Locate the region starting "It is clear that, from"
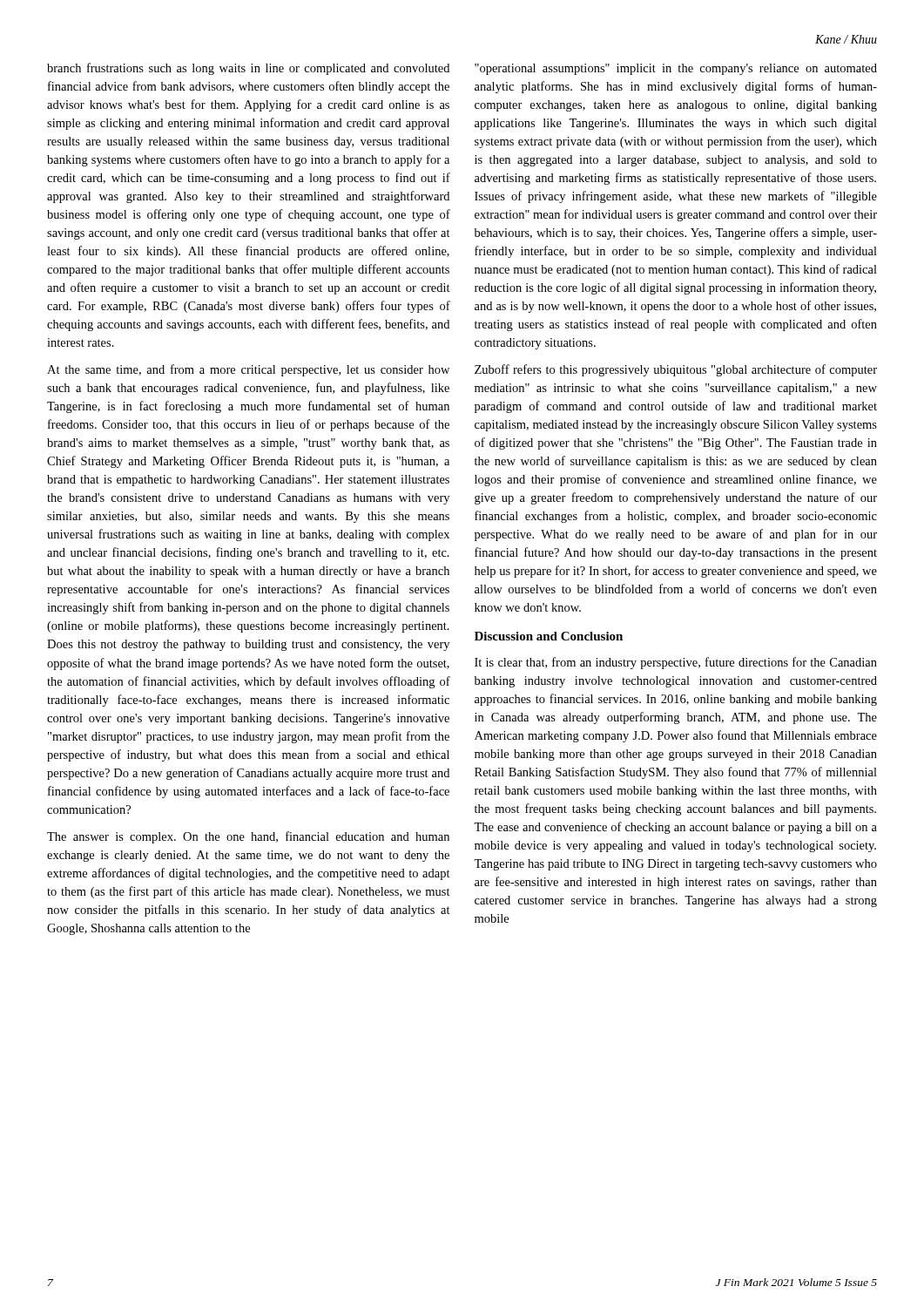 [x=676, y=791]
